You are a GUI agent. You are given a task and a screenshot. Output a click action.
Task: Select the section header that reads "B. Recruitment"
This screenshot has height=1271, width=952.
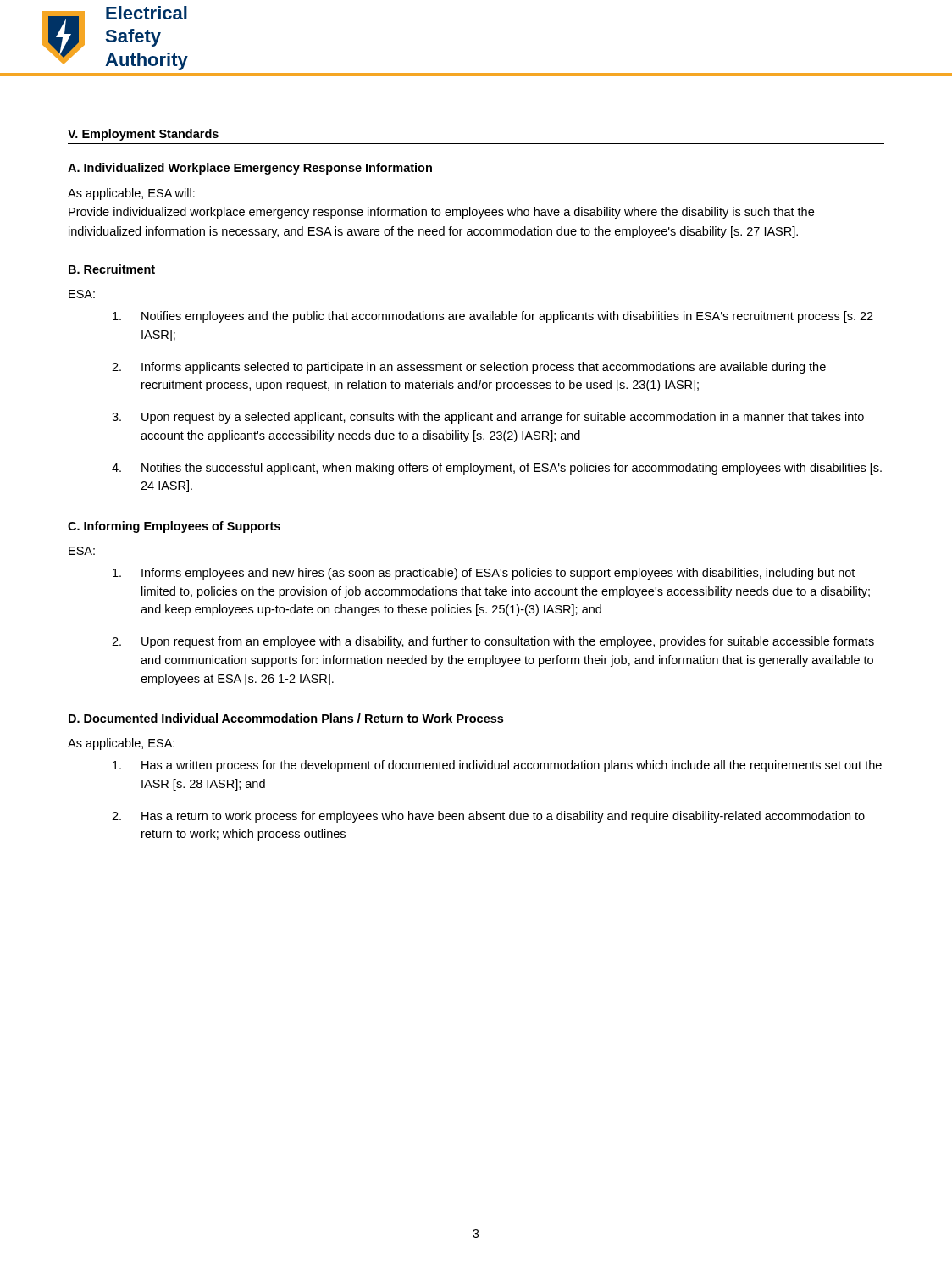111,270
